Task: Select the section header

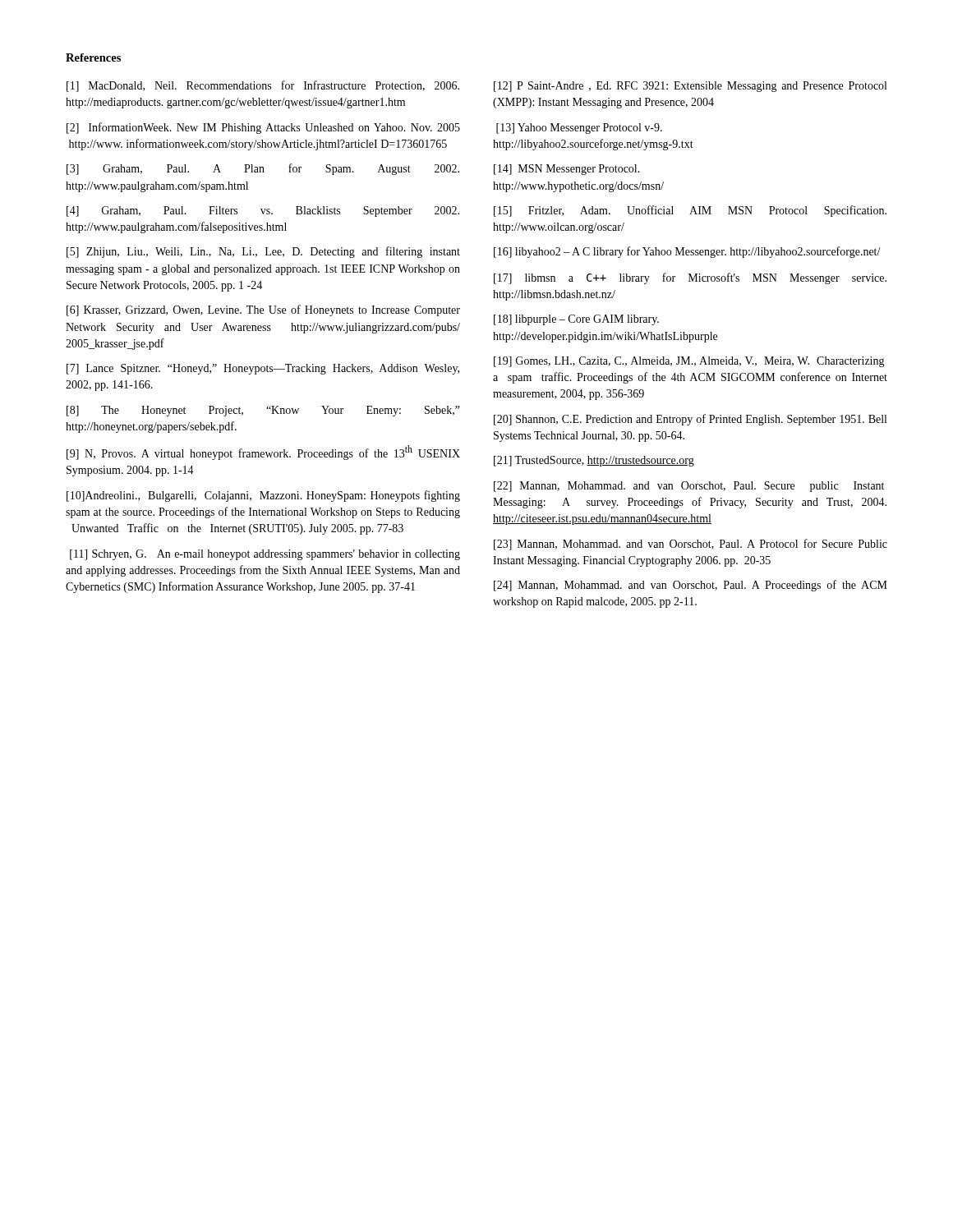Action: (93, 57)
